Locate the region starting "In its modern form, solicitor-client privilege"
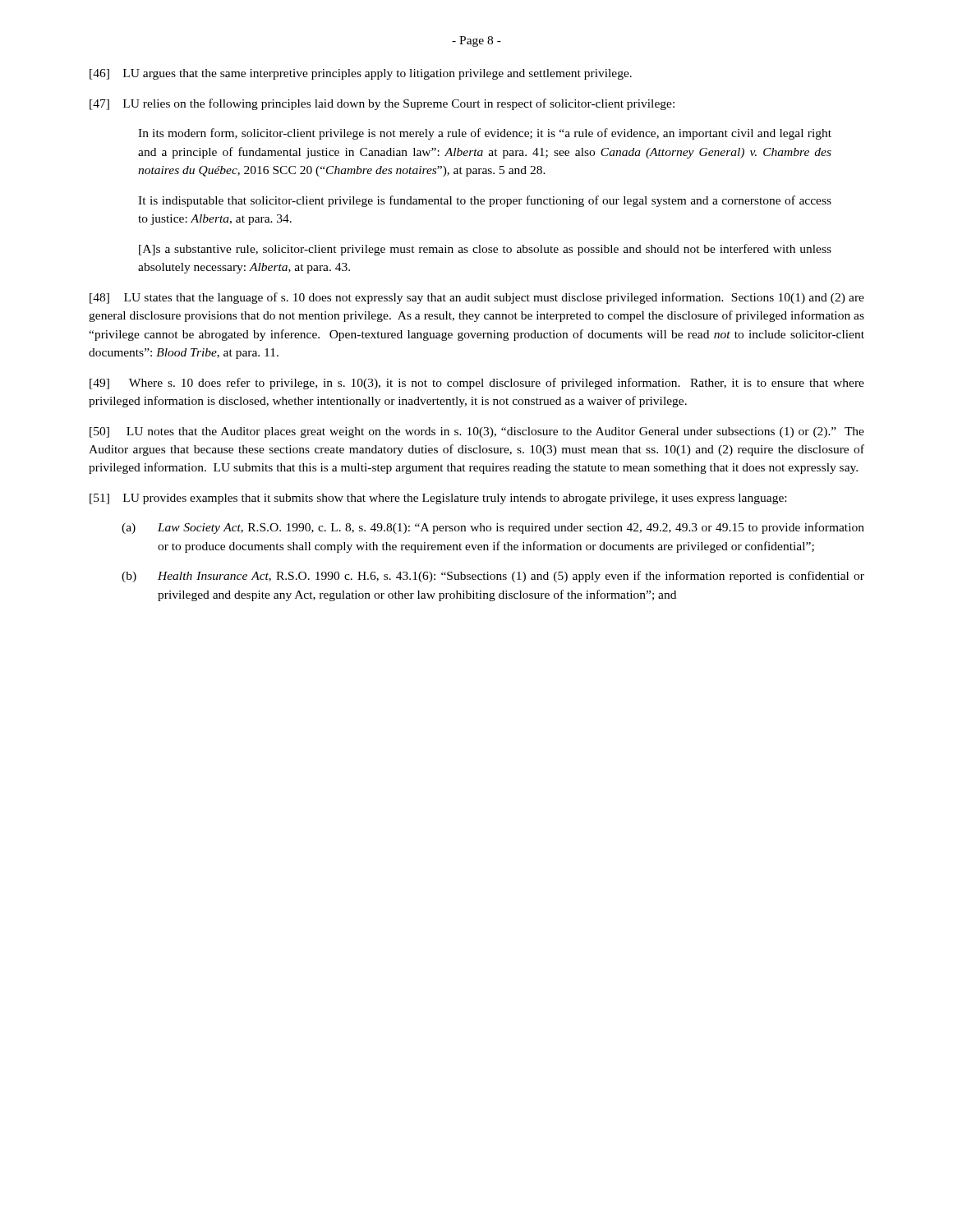 pos(485,151)
